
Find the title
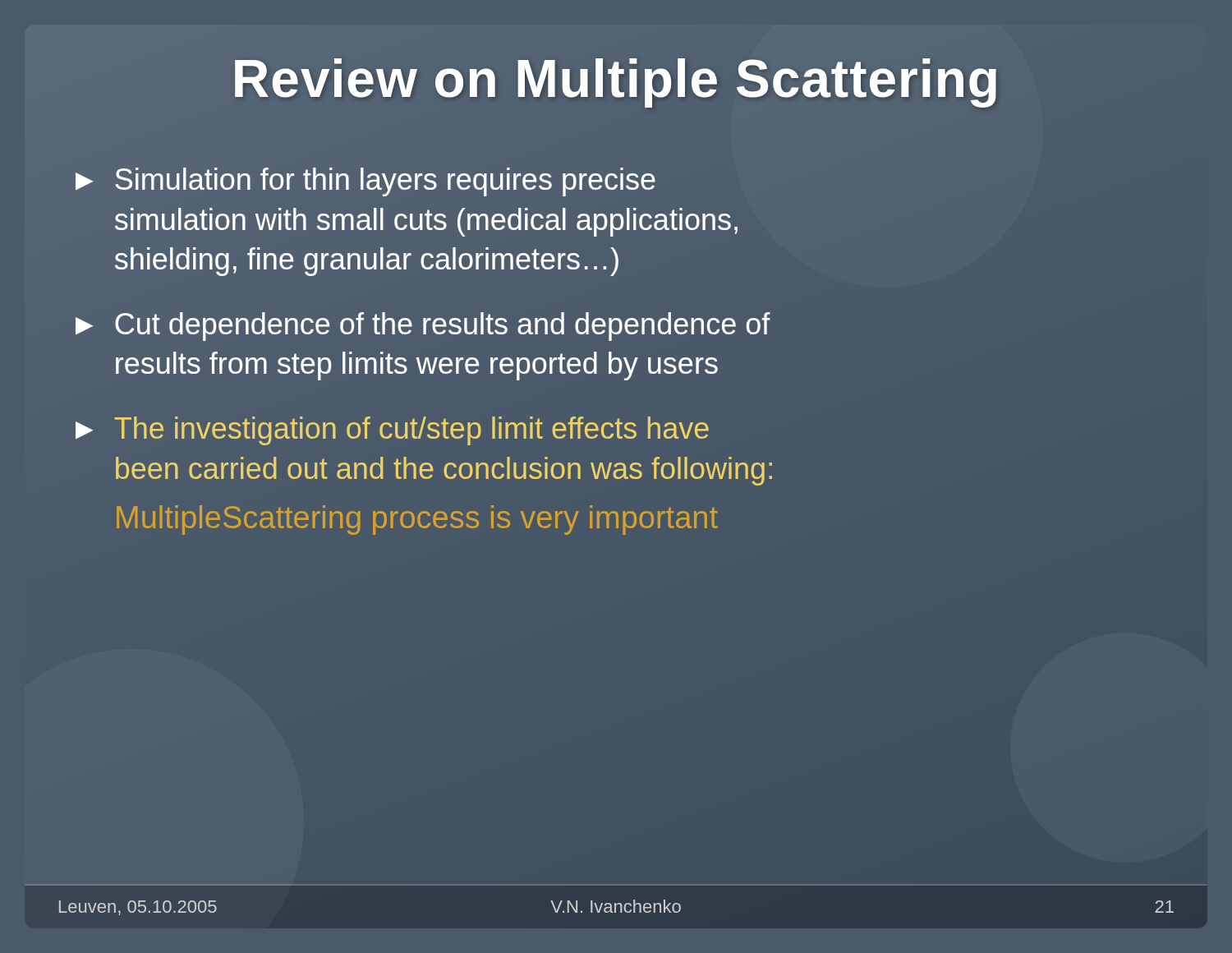click(616, 79)
